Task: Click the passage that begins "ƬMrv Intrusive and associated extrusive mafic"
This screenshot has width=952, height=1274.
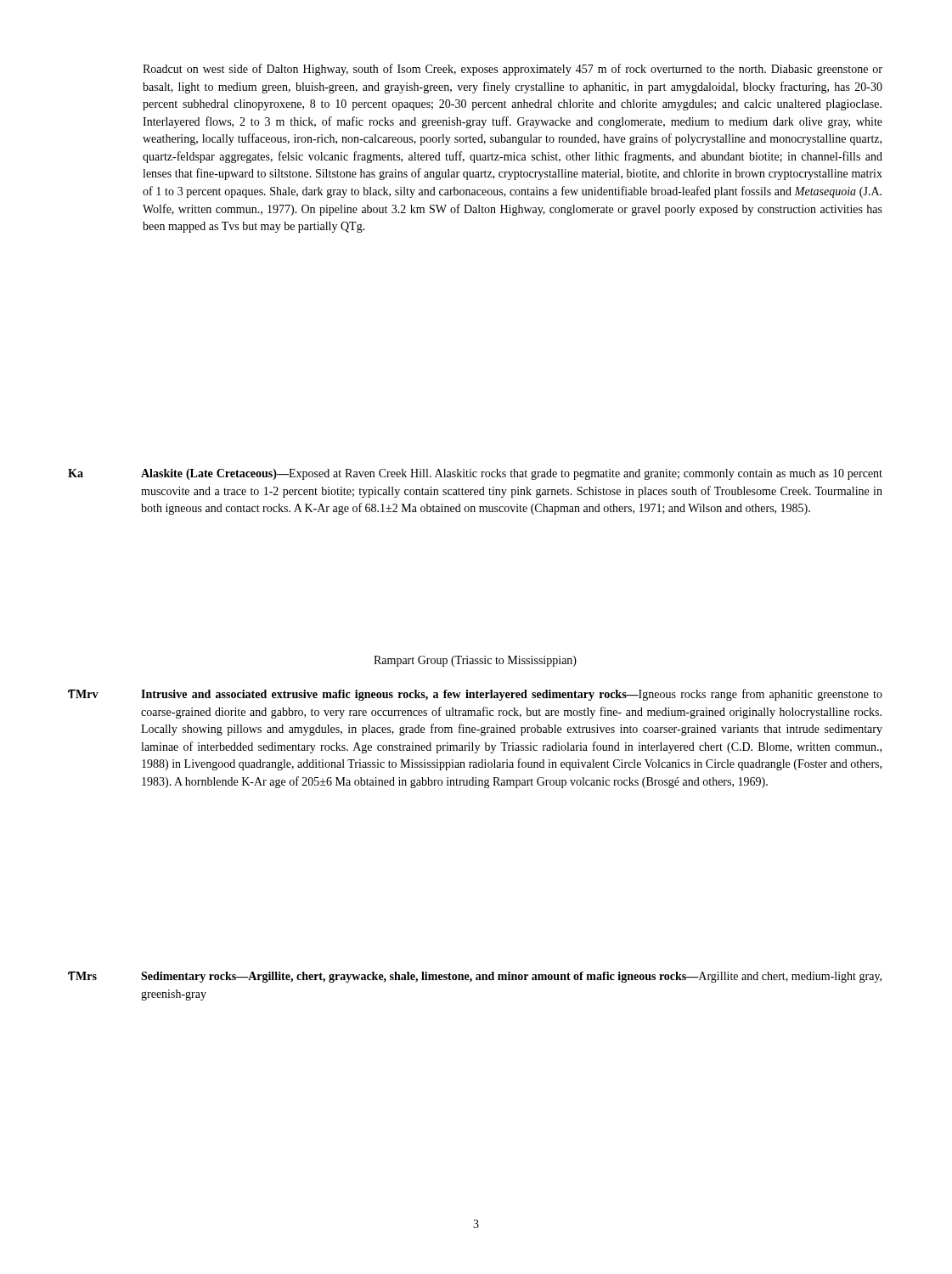Action: [475, 739]
